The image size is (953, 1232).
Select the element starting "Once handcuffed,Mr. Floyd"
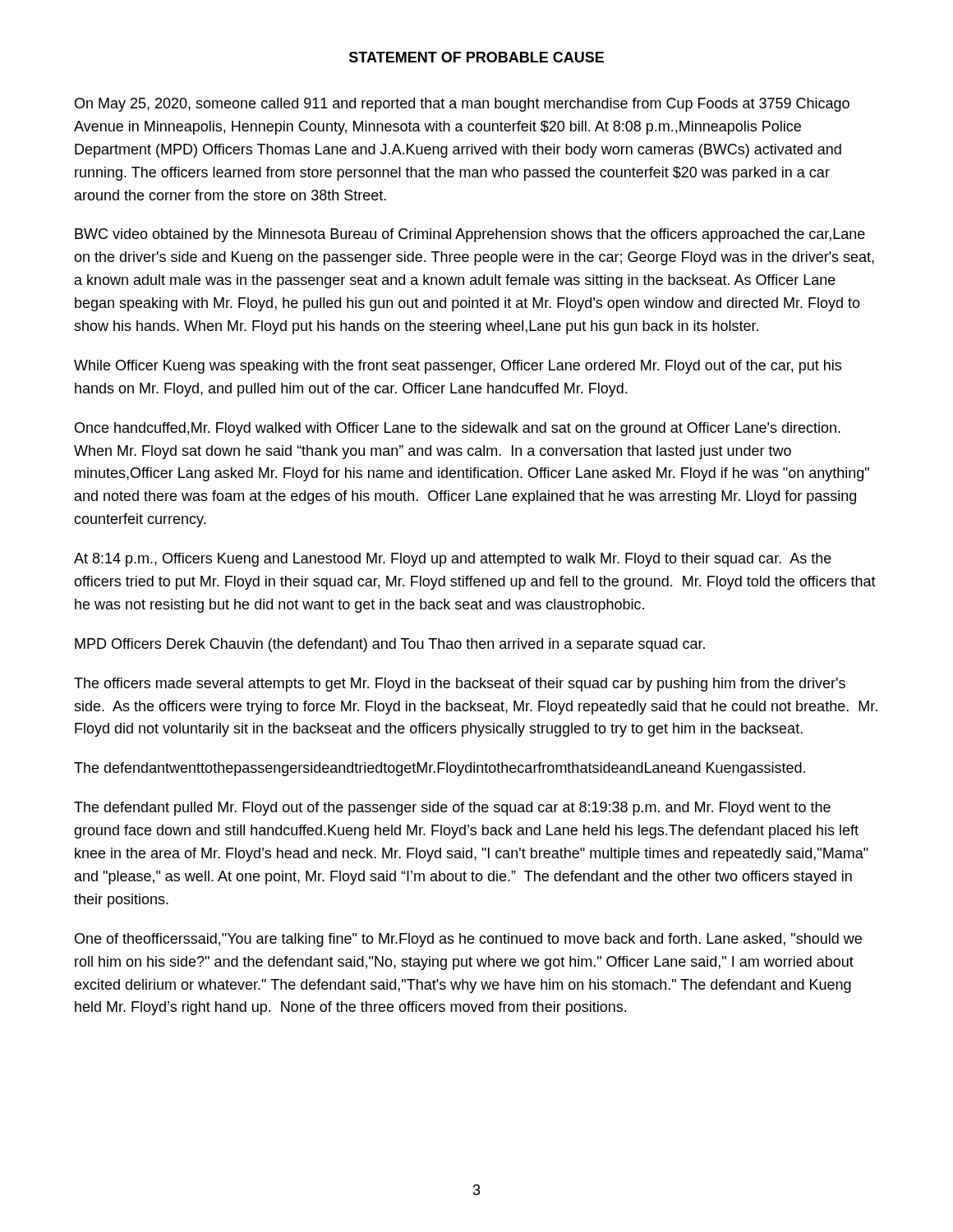[472, 474]
